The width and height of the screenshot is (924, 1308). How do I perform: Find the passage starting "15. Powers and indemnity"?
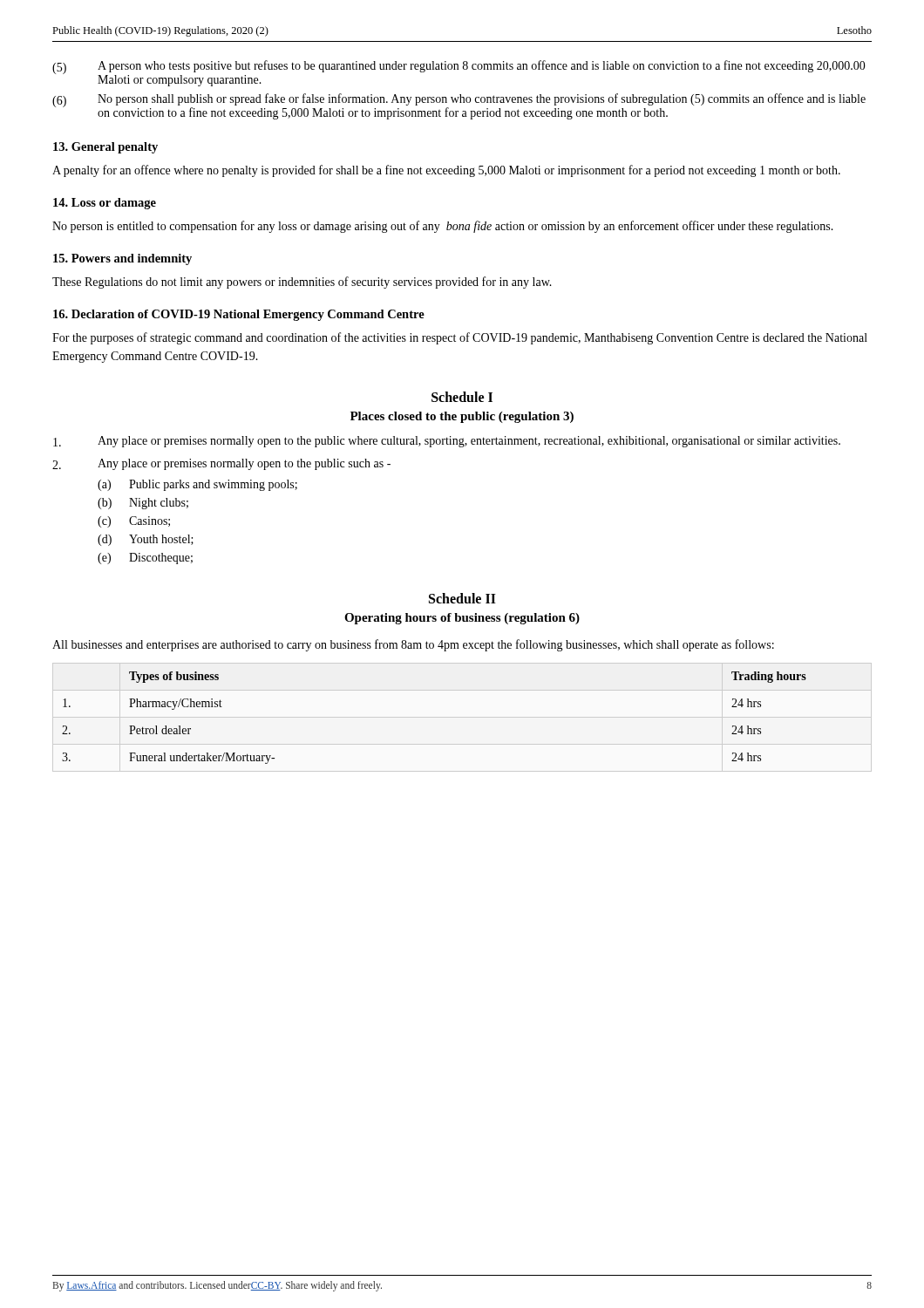(122, 258)
